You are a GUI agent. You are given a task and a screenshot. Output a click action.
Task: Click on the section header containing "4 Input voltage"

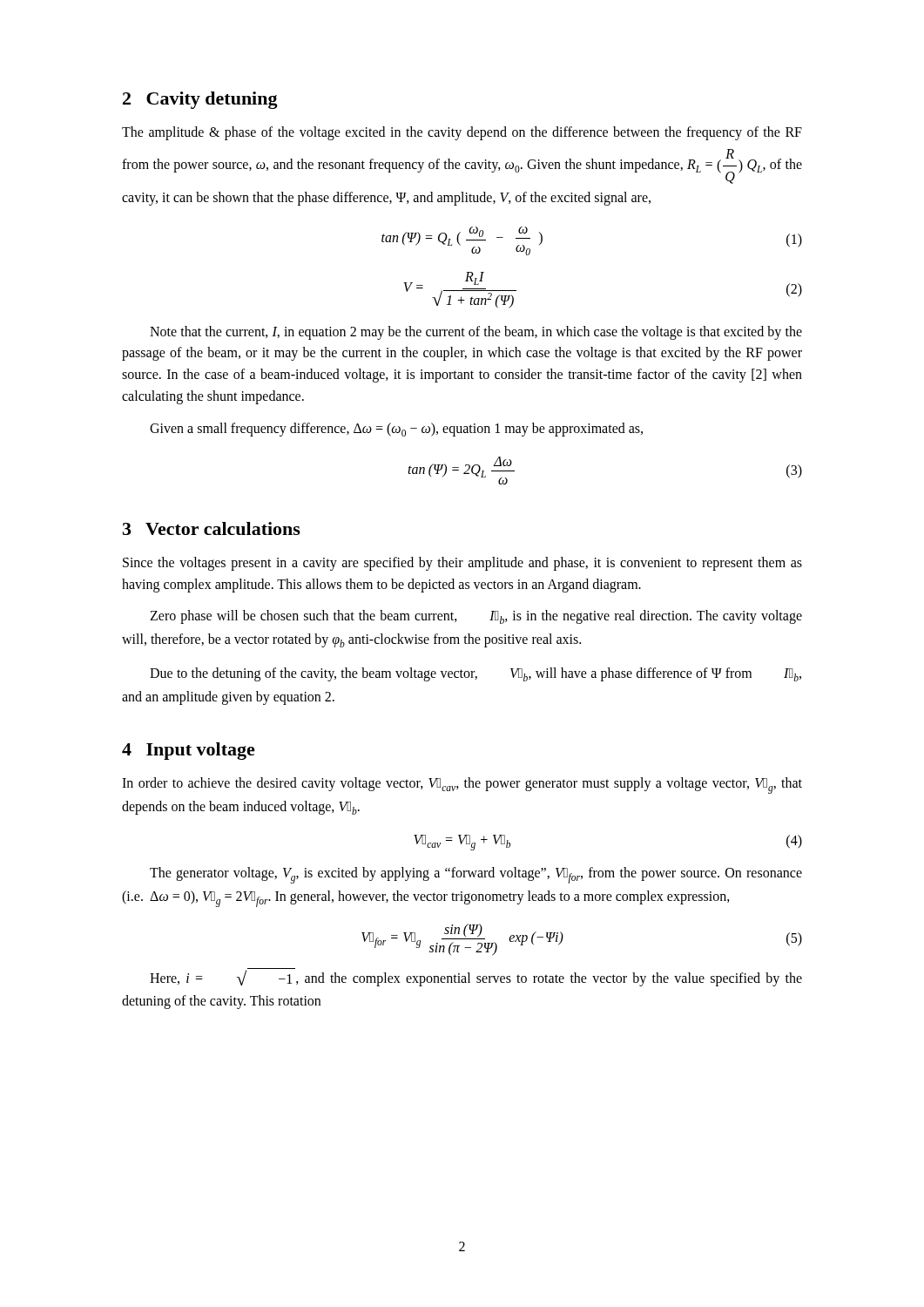click(x=189, y=751)
